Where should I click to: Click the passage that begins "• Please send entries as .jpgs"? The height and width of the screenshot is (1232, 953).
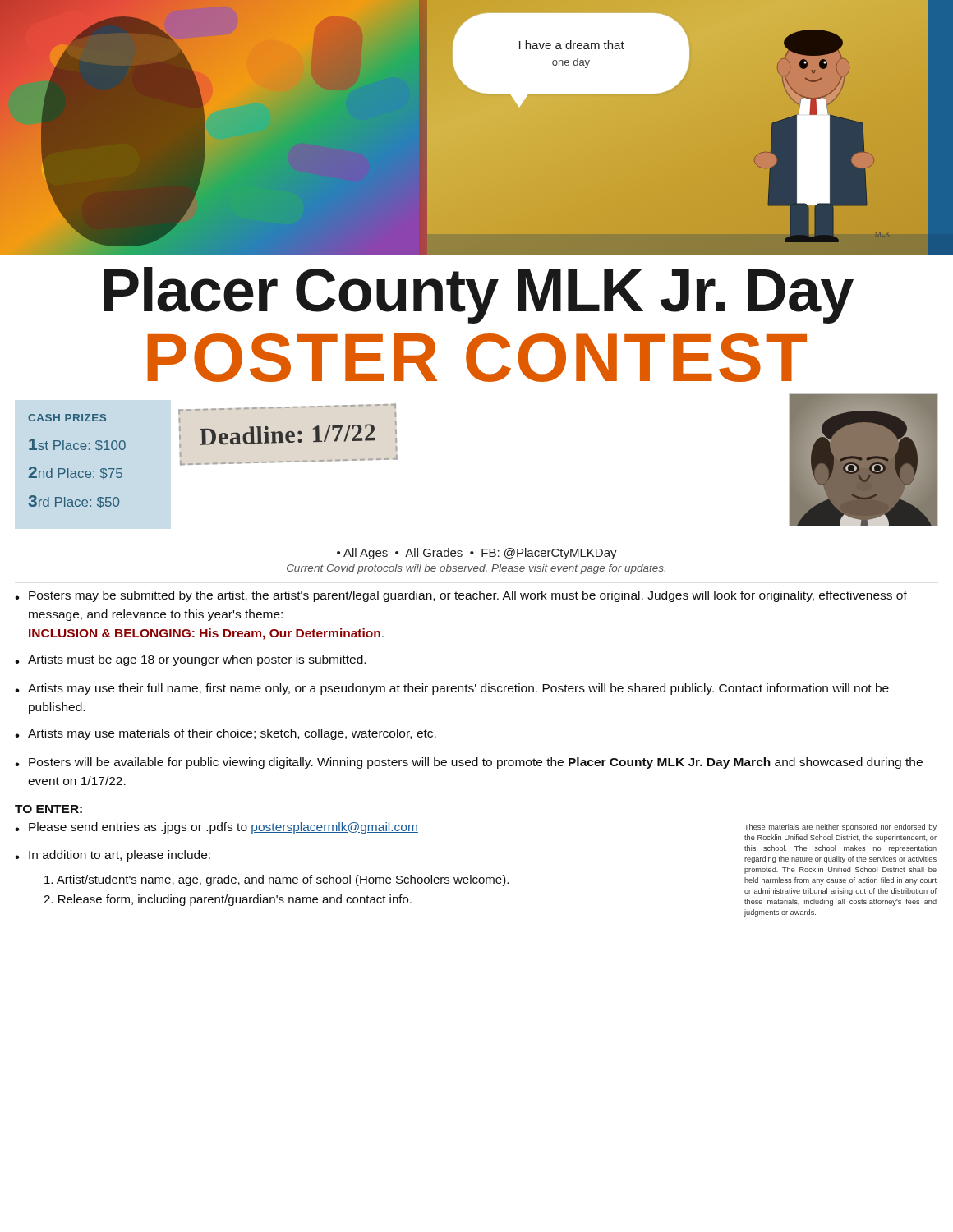(216, 828)
